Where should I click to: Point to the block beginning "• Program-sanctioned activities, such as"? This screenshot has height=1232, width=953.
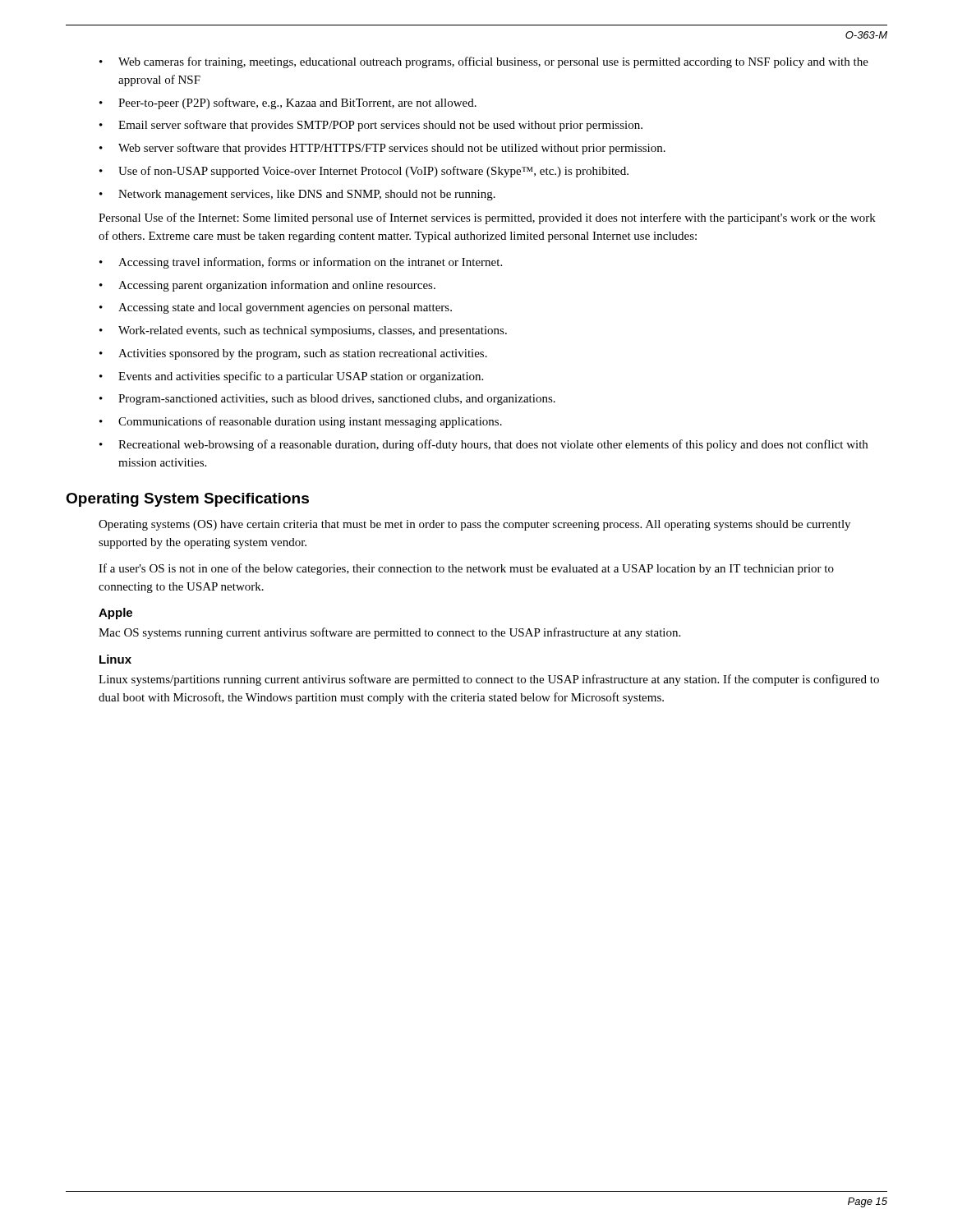pos(493,399)
